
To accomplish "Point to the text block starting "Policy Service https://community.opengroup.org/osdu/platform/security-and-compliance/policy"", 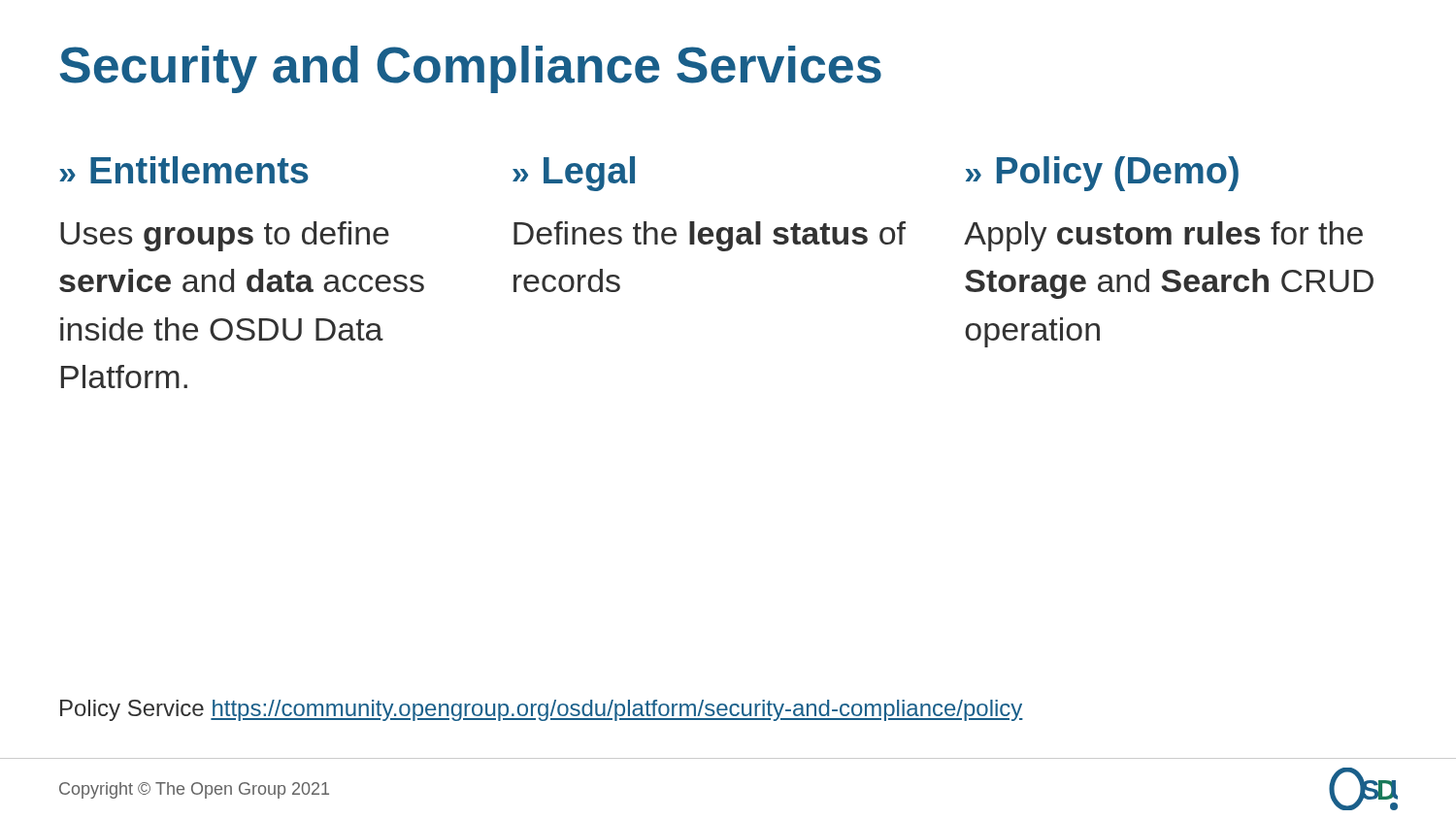I will click(540, 708).
